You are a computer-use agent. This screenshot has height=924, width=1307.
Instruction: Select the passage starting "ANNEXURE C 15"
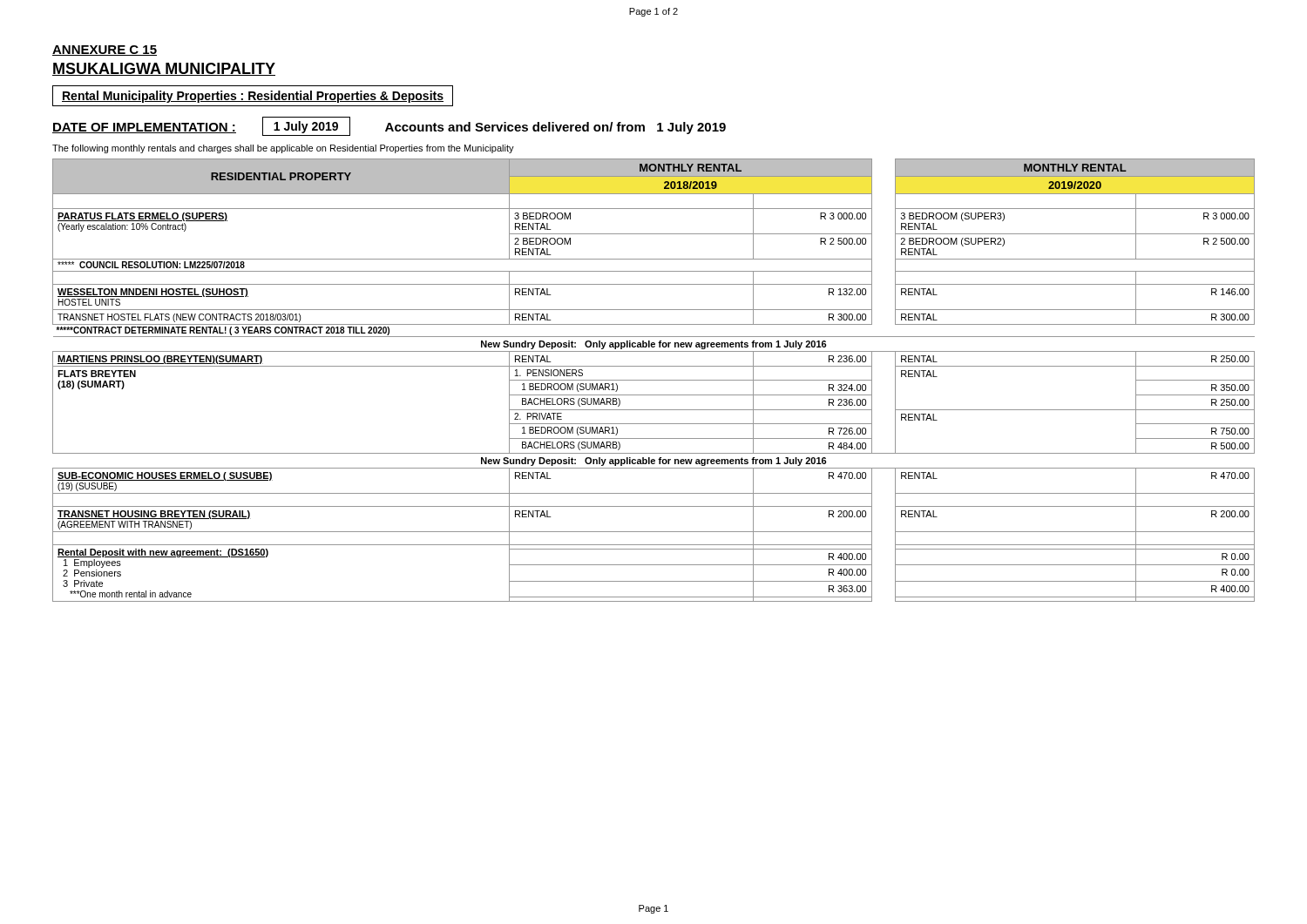(105, 49)
